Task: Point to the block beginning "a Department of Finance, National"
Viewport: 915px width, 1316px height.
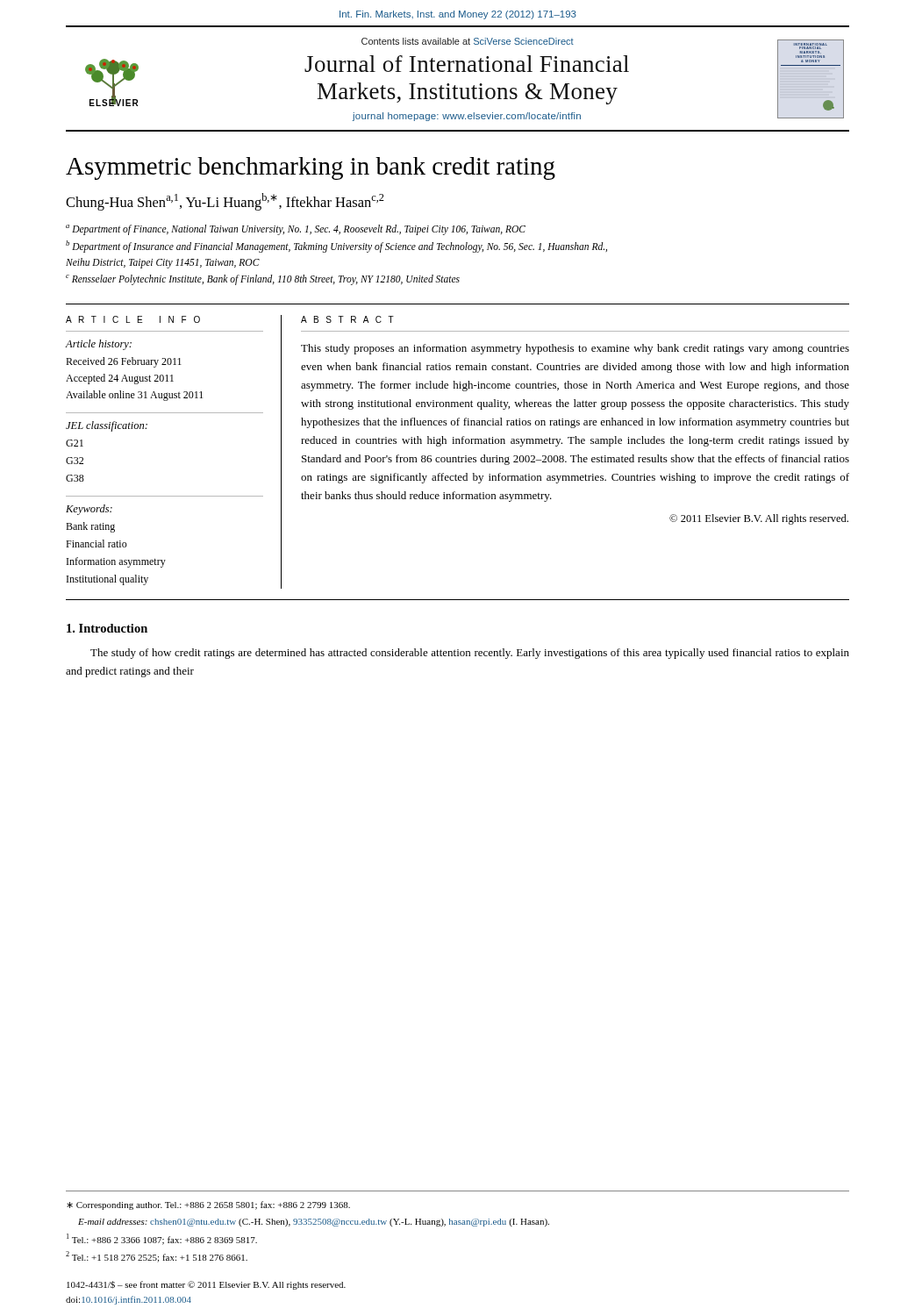Action: coord(337,253)
